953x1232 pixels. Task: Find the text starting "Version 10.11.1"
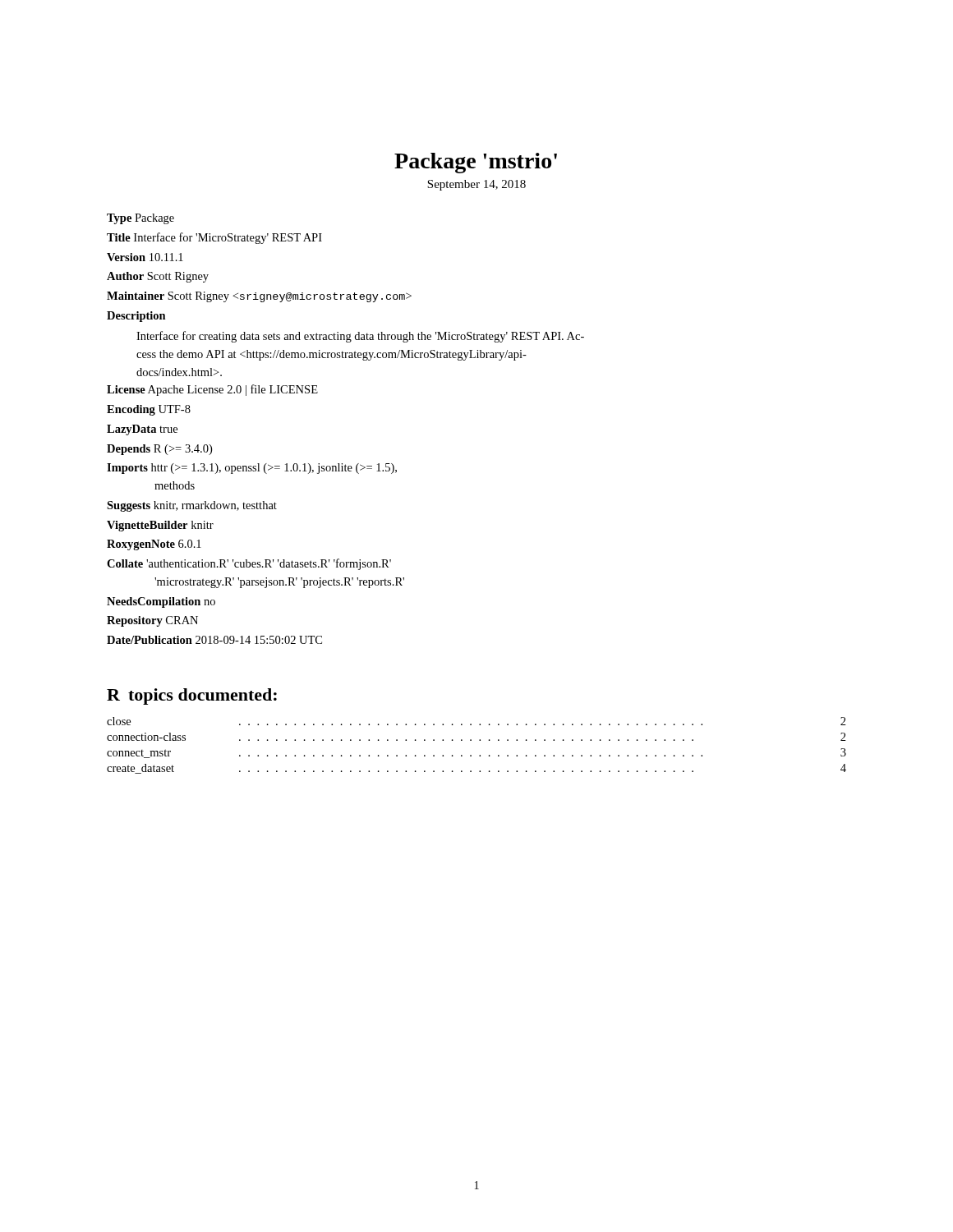pos(145,257)
